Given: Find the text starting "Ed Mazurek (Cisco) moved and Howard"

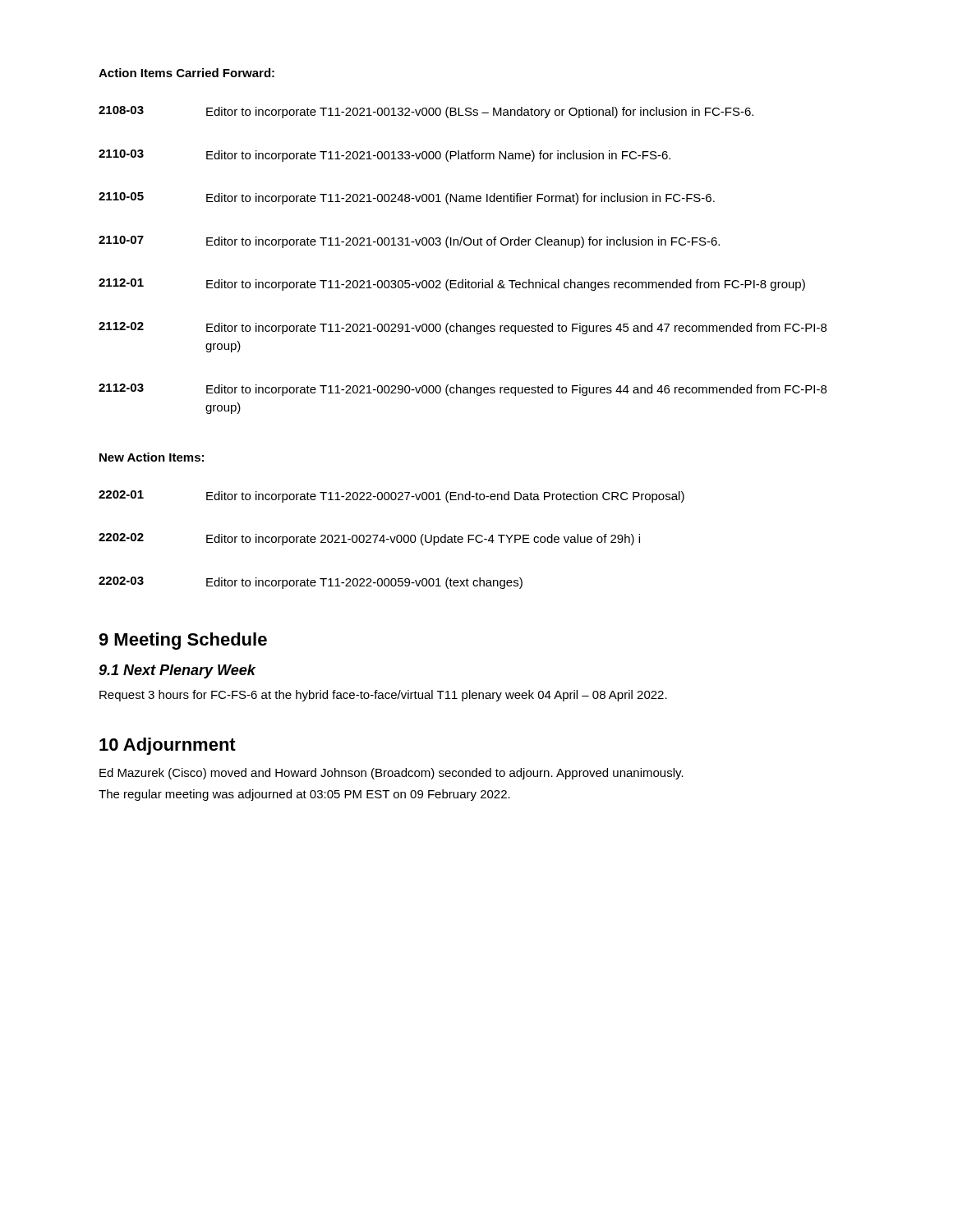Looking at the screenshot, I should [x=476, y=784].
